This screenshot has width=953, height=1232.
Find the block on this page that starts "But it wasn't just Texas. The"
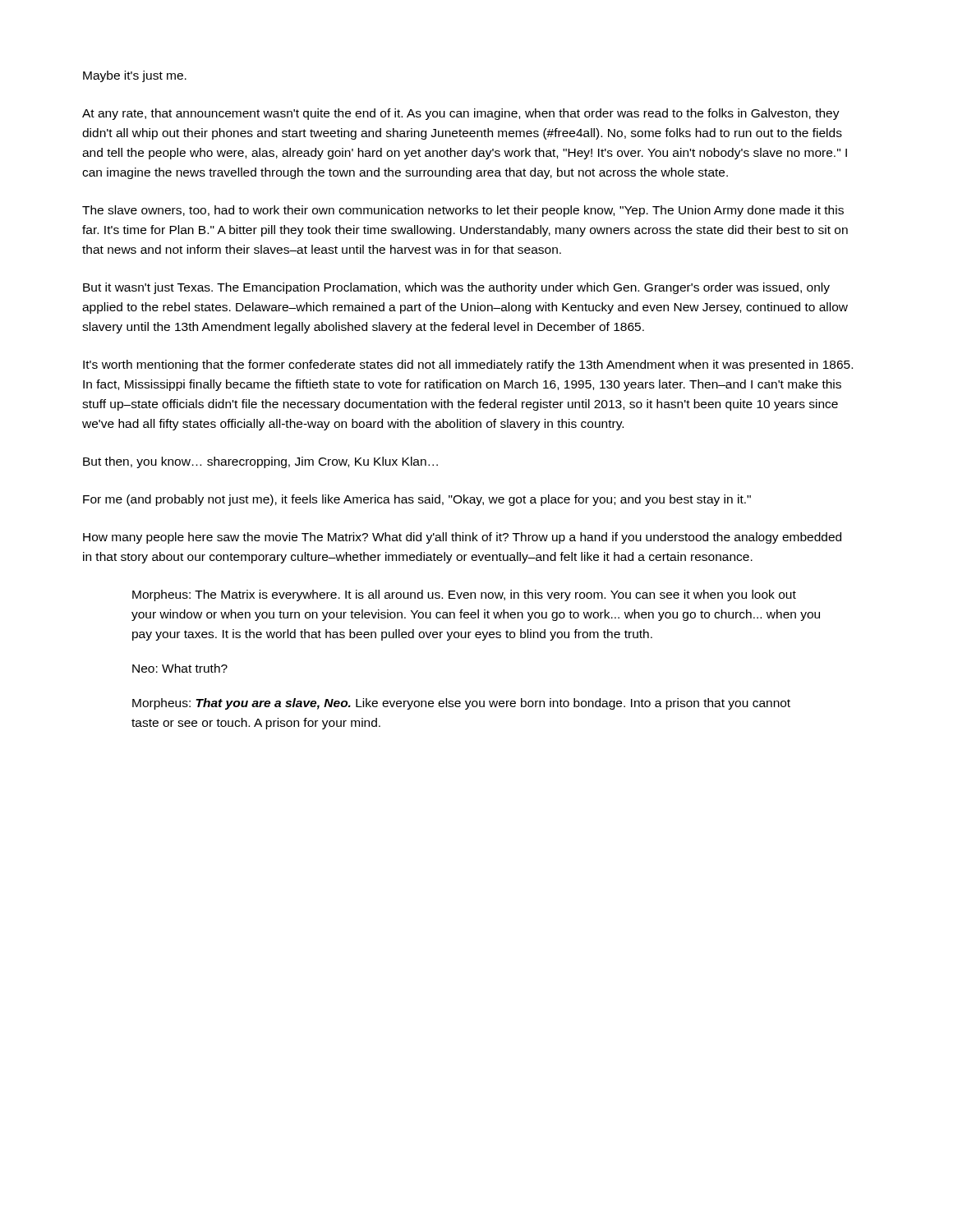point(465,307)
